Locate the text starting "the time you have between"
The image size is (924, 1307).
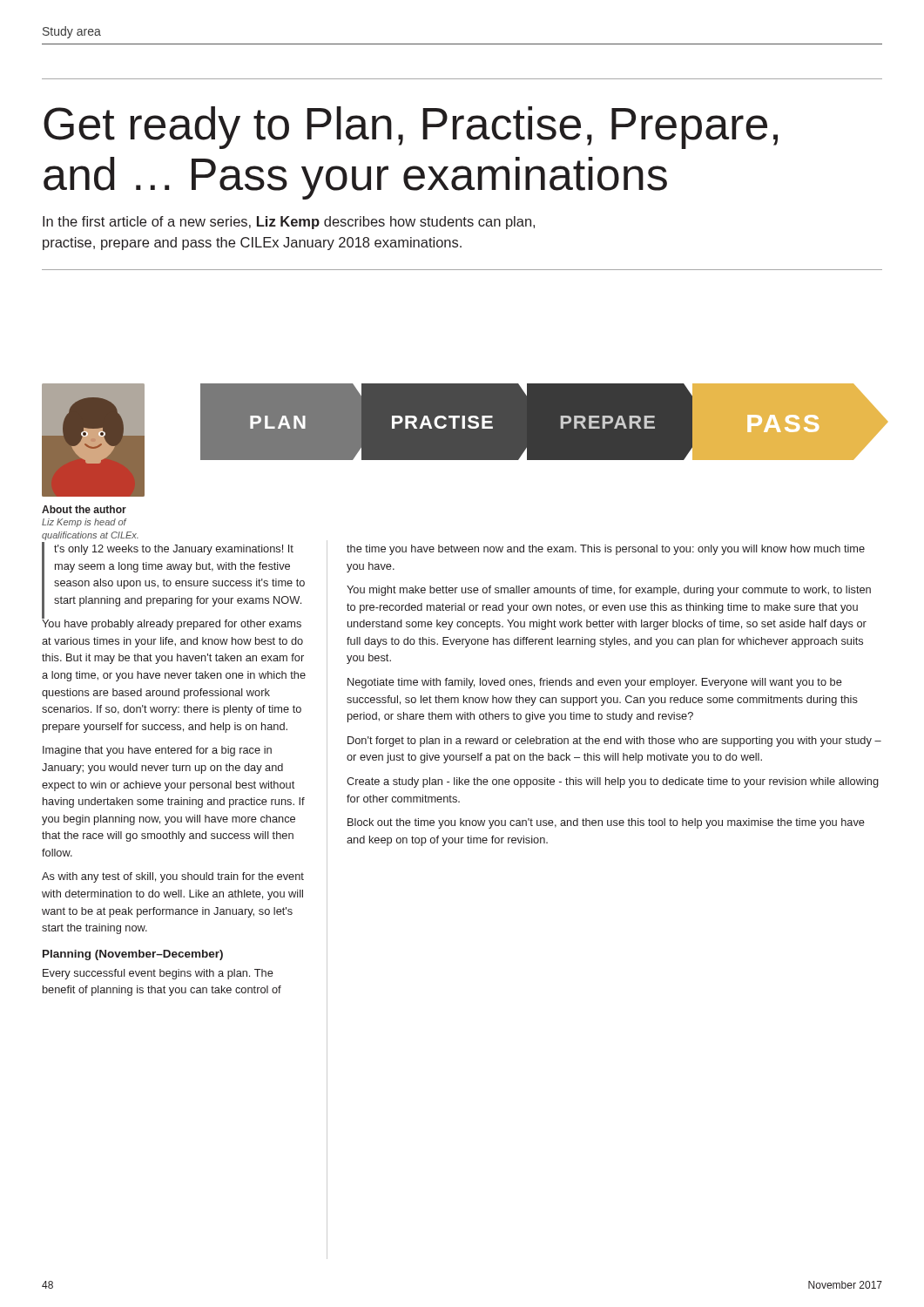pyautogui.click(x=614, y=694)
